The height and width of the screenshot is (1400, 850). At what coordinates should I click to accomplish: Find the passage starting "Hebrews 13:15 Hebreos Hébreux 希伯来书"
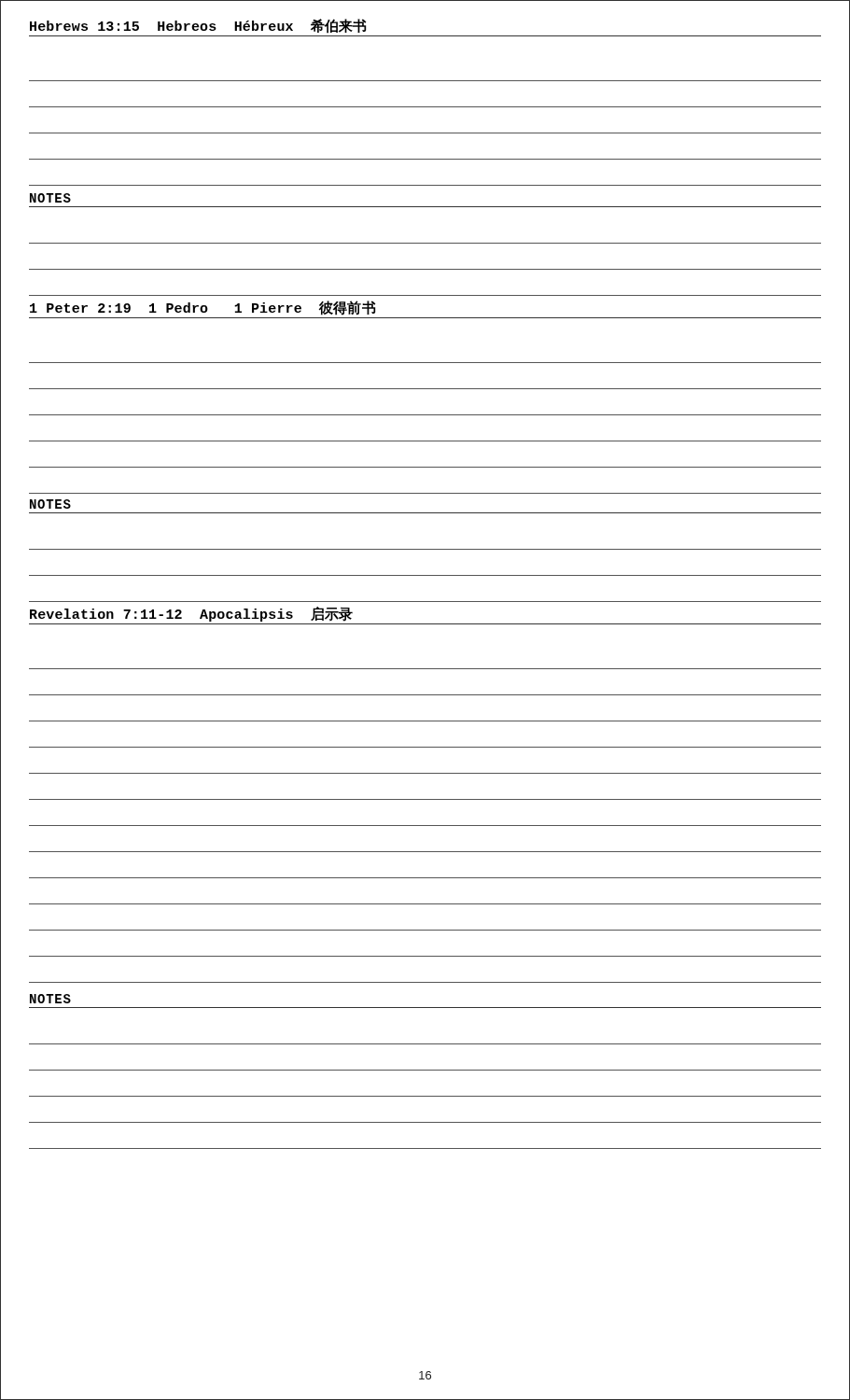tap(198, 27)
